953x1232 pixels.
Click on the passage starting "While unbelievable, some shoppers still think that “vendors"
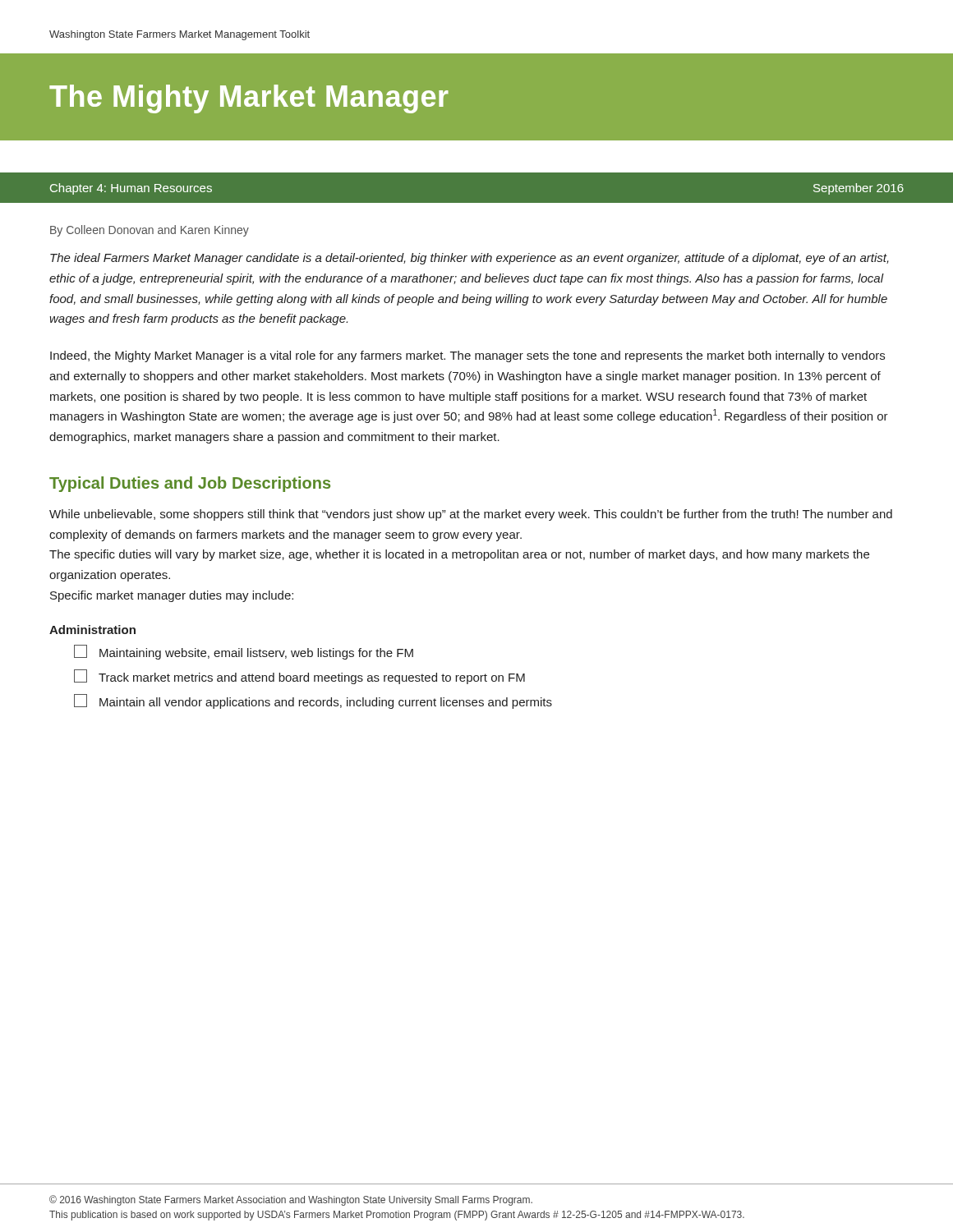pyautogui.click(x=471, y=554)
